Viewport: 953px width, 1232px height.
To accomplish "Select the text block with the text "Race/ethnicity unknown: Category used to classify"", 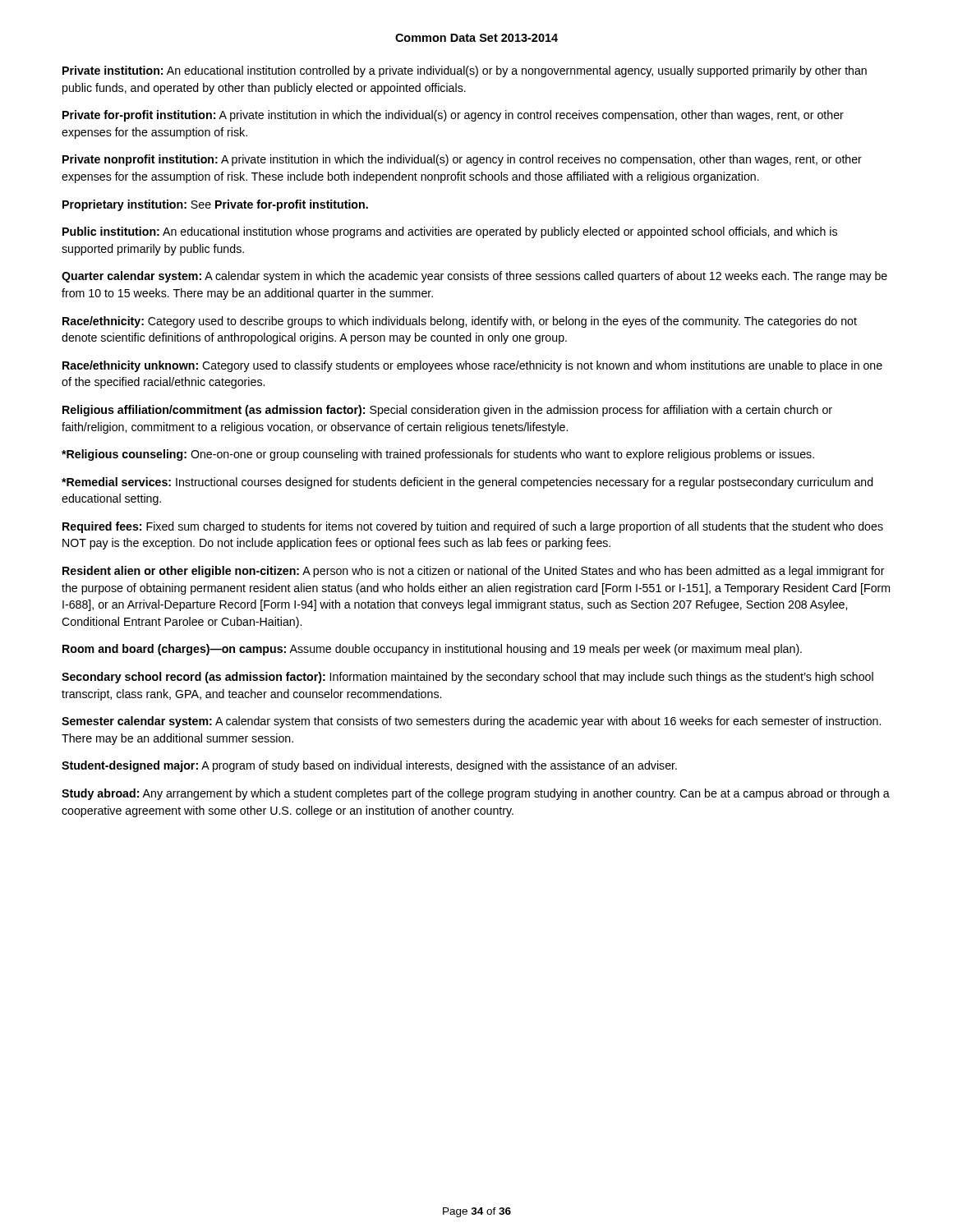I will 472,374.
